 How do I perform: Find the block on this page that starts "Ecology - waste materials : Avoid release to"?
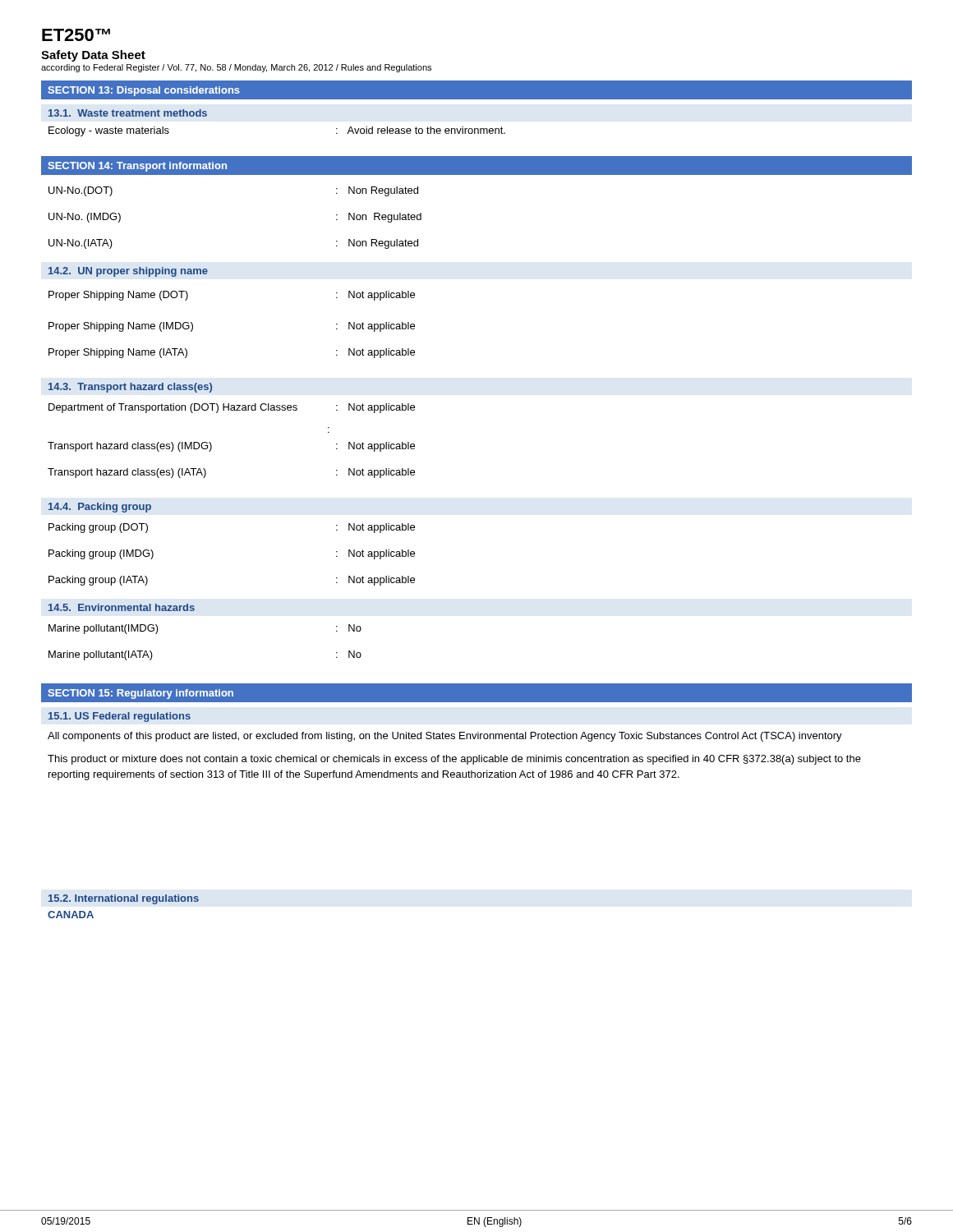coord(113,131)
